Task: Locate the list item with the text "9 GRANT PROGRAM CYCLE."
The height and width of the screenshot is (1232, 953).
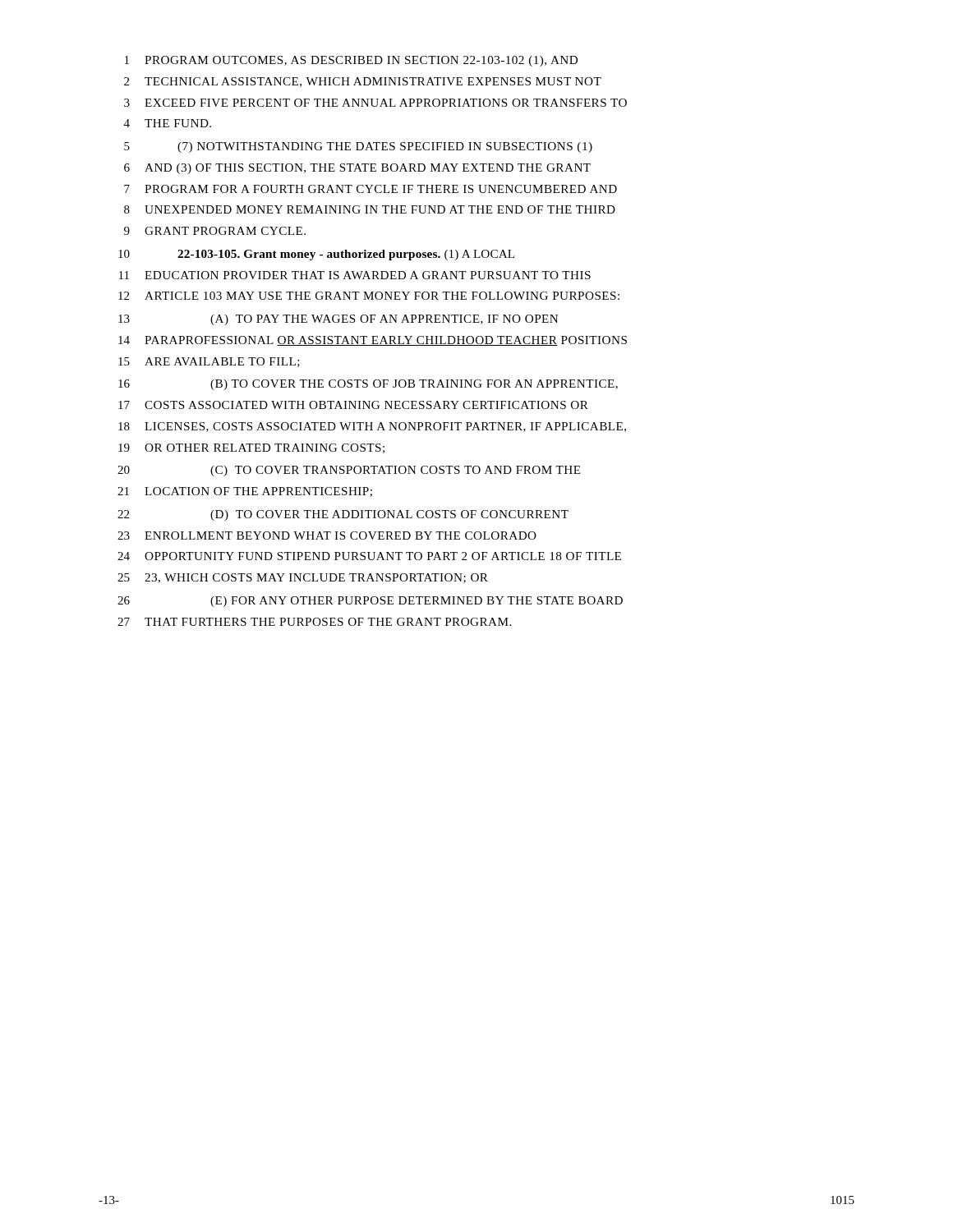Action: 215,231
